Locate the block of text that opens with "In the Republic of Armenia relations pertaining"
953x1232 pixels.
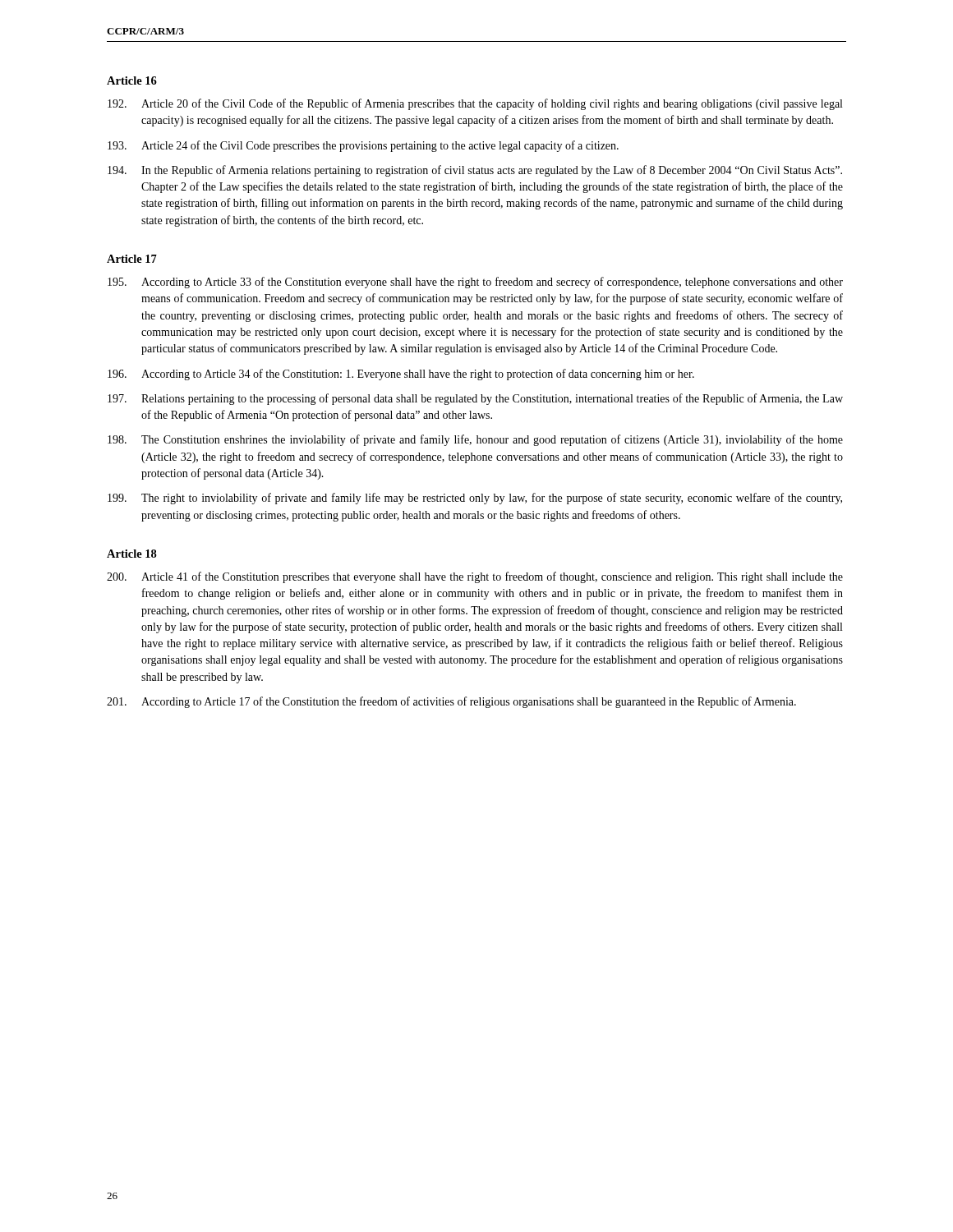click(x=475, y=196)
